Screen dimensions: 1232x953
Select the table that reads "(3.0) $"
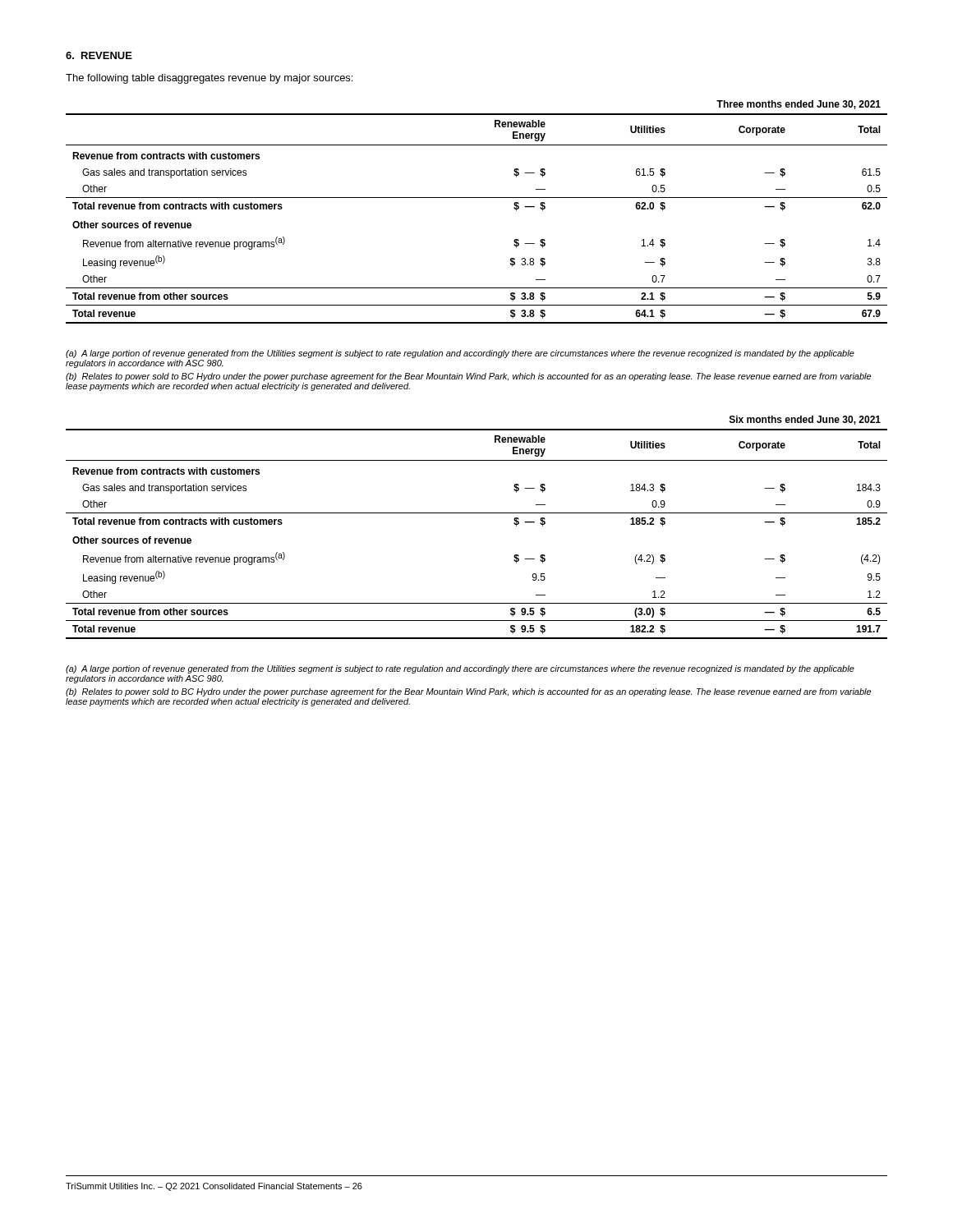[x=476, y=525]
